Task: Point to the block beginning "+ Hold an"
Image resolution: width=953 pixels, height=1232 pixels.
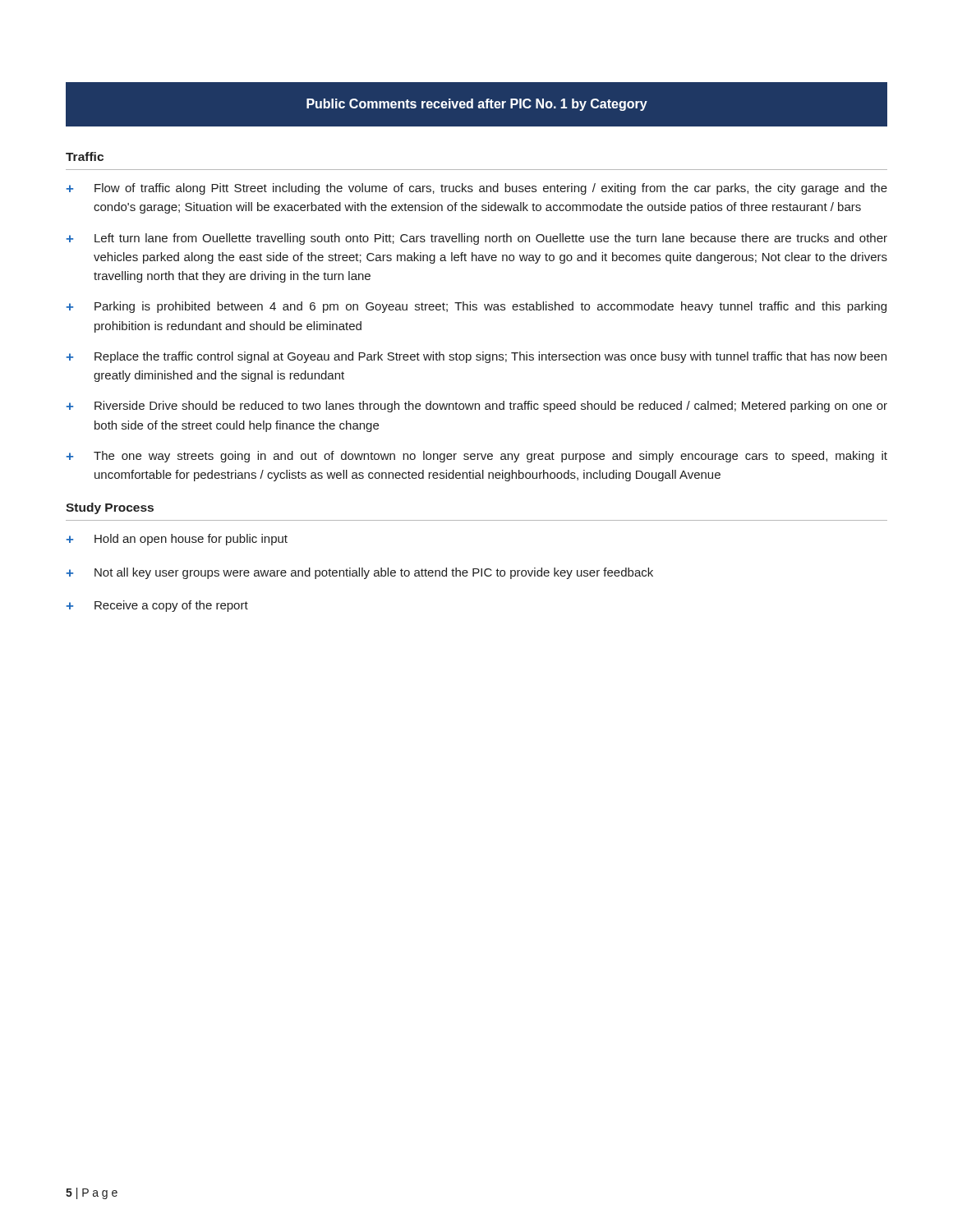Action: [x=177, y=540]
